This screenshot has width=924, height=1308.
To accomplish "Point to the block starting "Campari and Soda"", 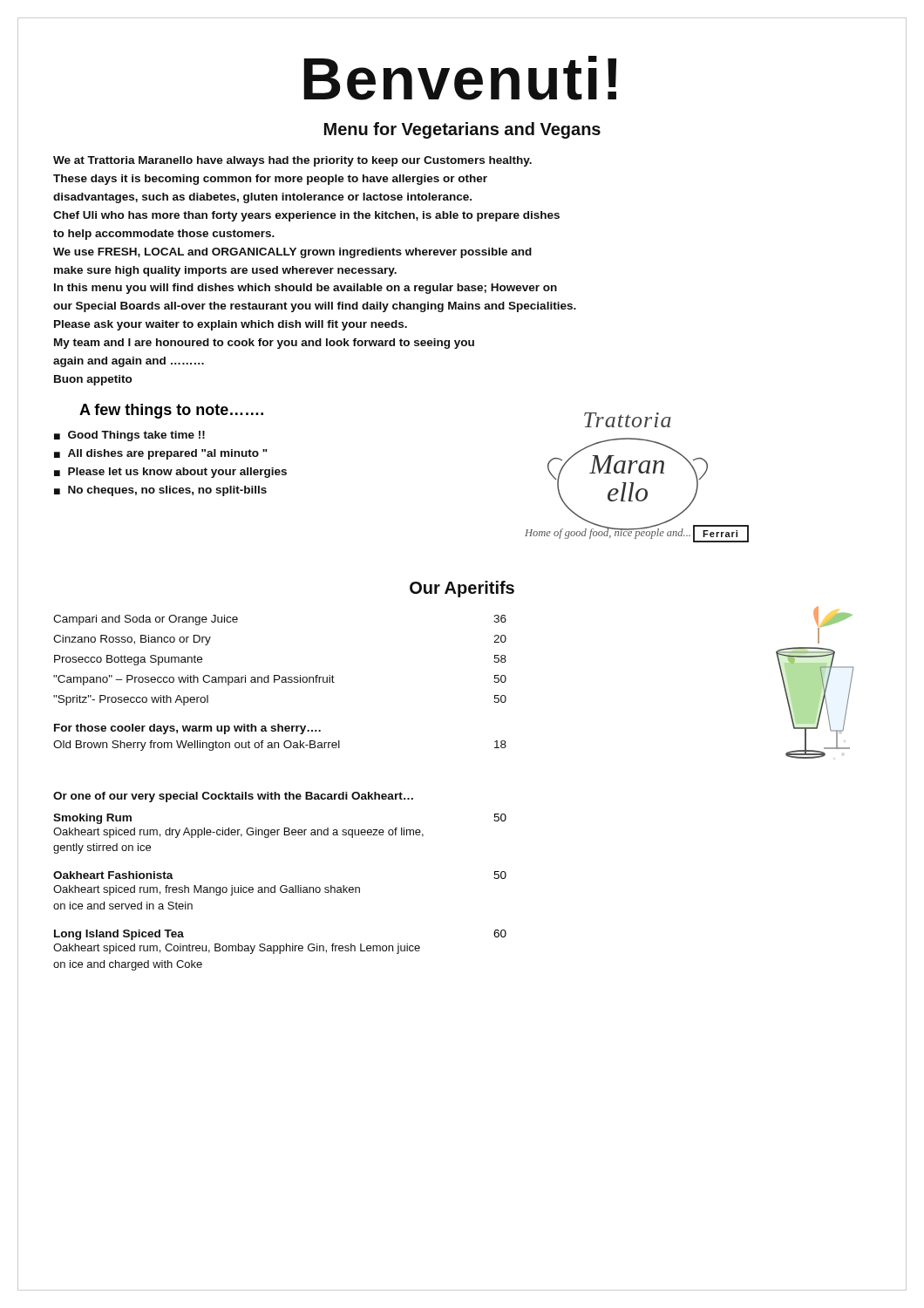I will click(148, 620).
